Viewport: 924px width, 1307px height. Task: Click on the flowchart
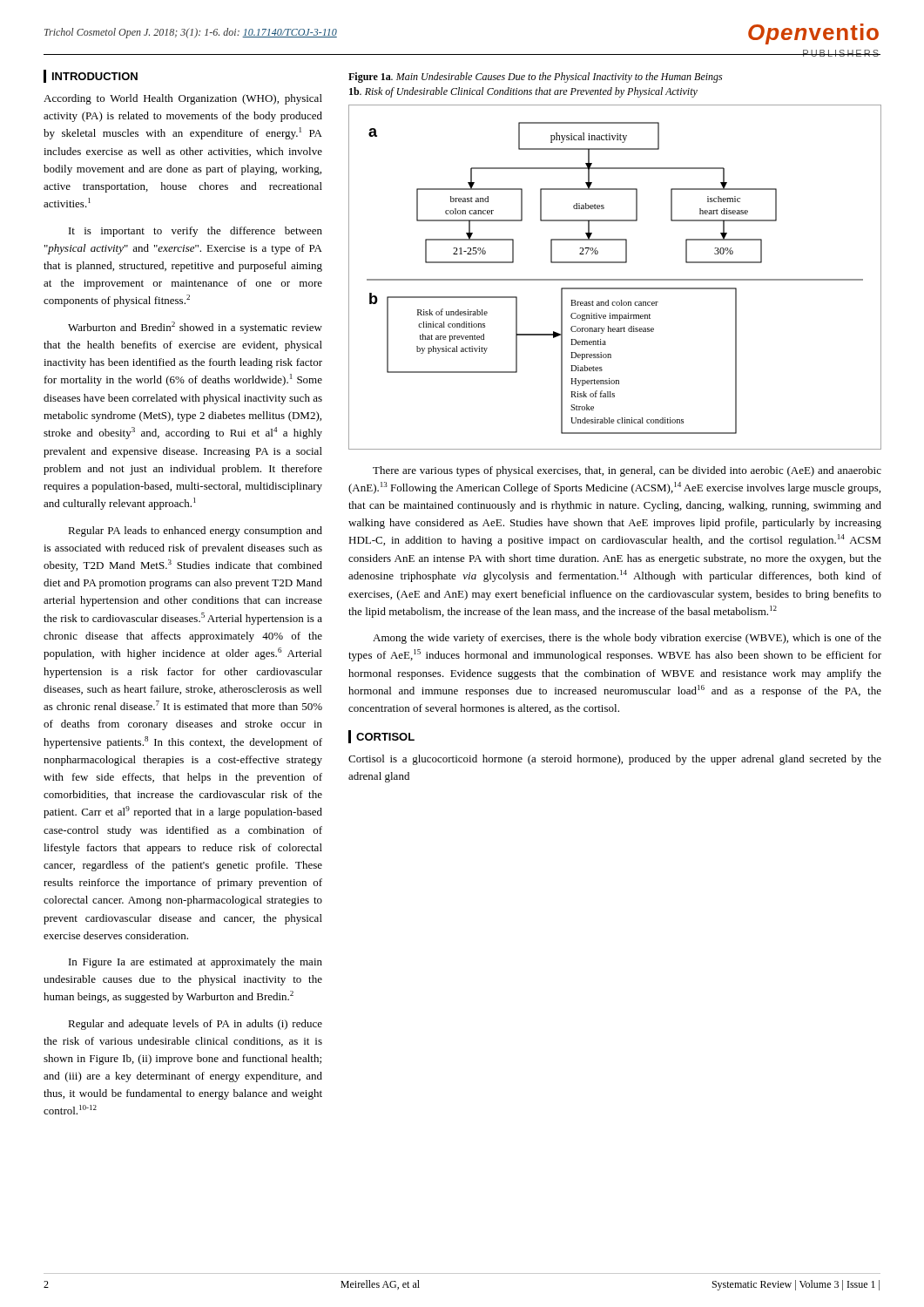coord(615,277)
